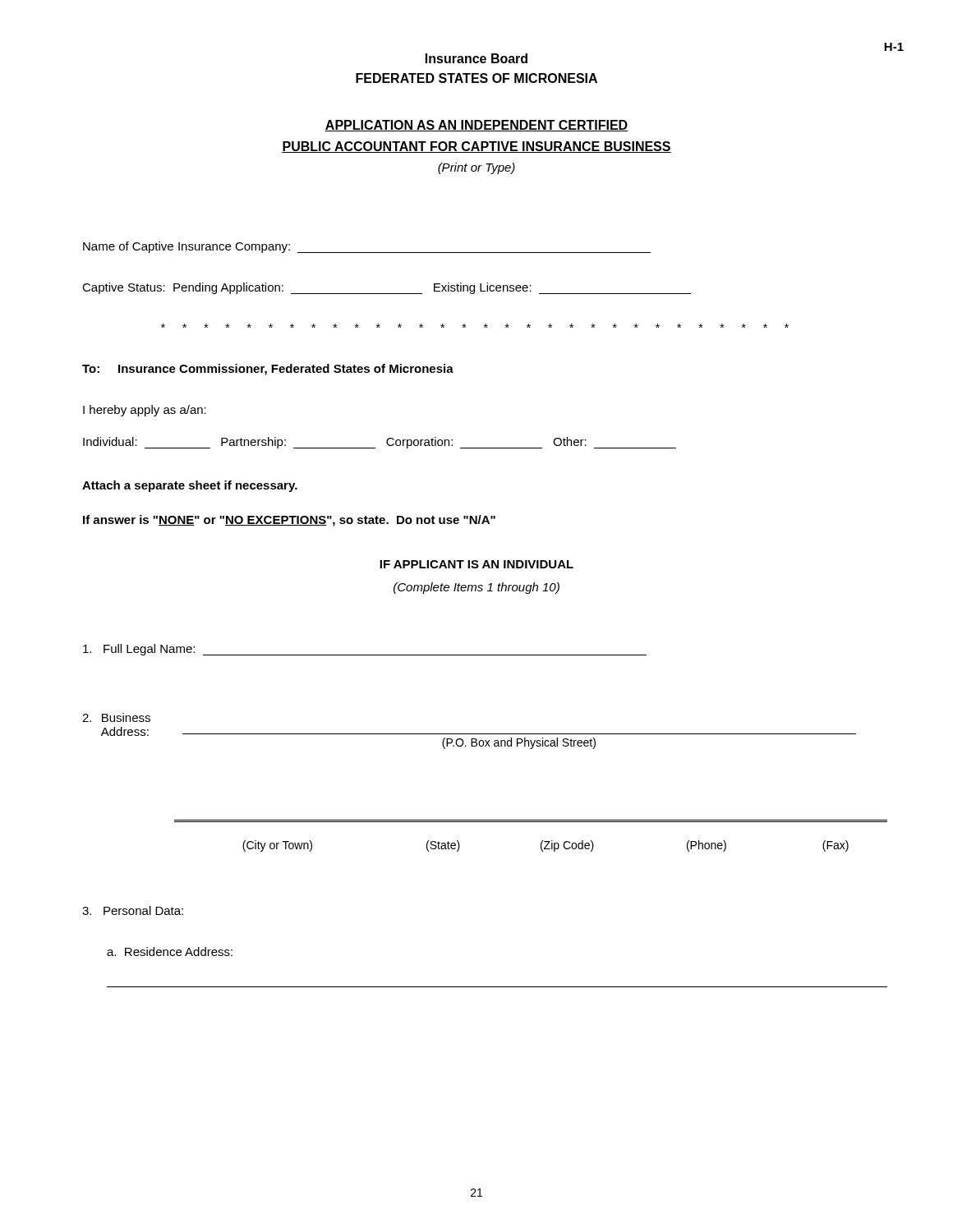Locate the section header with the text "APPLICATION AS AN INDEPENDENT"
The image size is (953, 1232).
coord(476,145)
